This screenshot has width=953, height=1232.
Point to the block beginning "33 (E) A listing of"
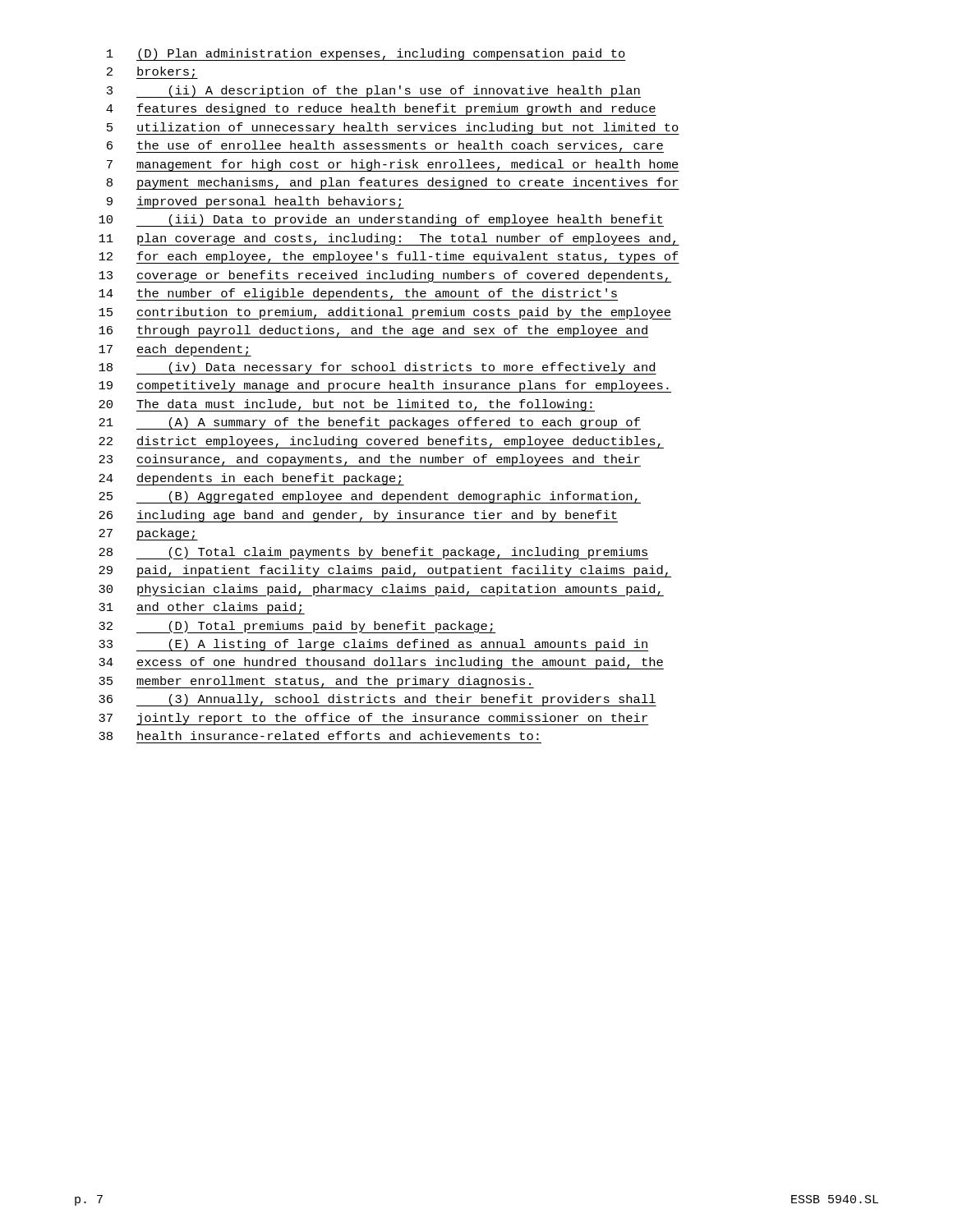tap(489, 645)
